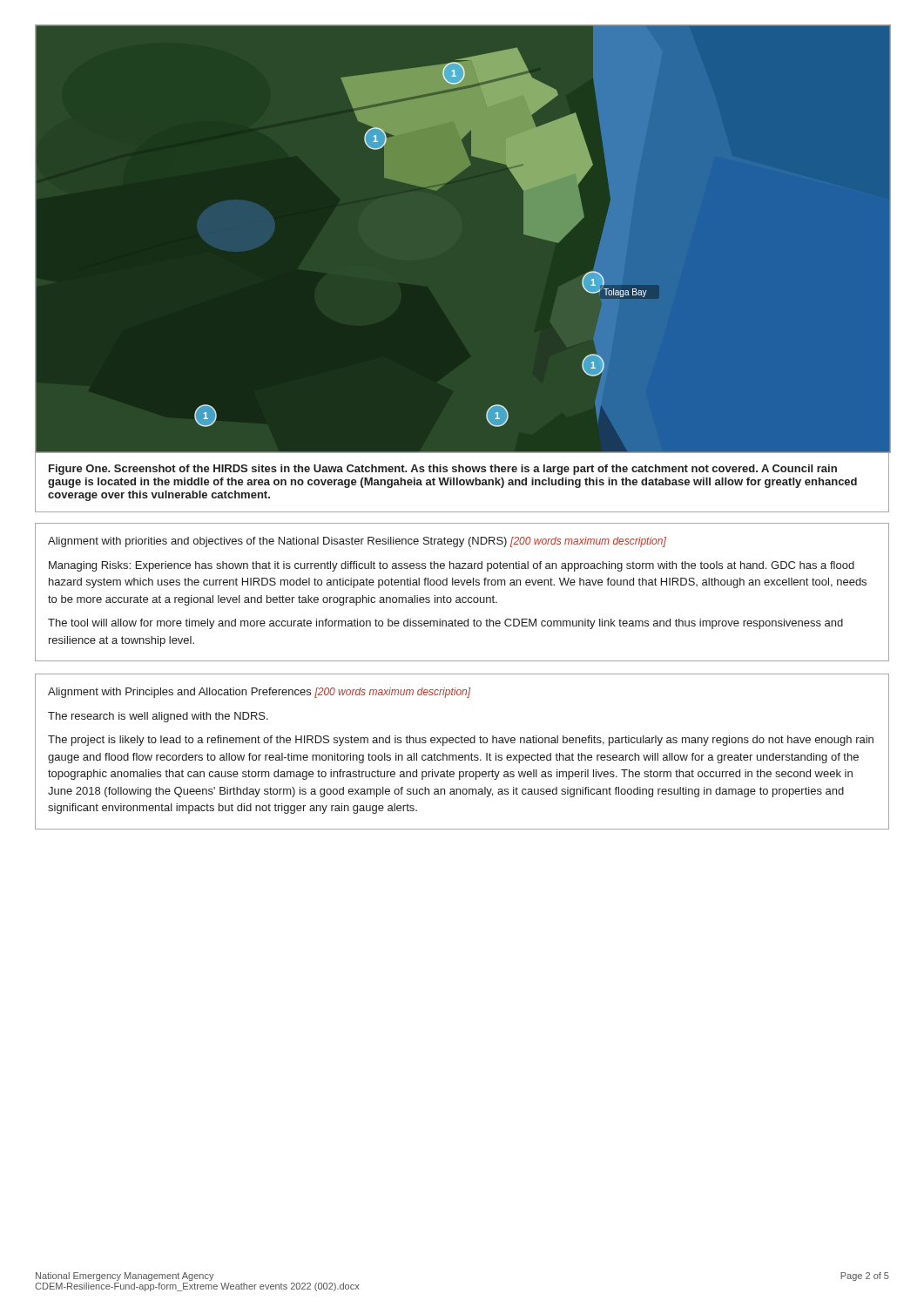
Task: Locate the text block starting "Figure One. Screenshot of the HIRDS sites"
Action: click(x=453, y=481)
